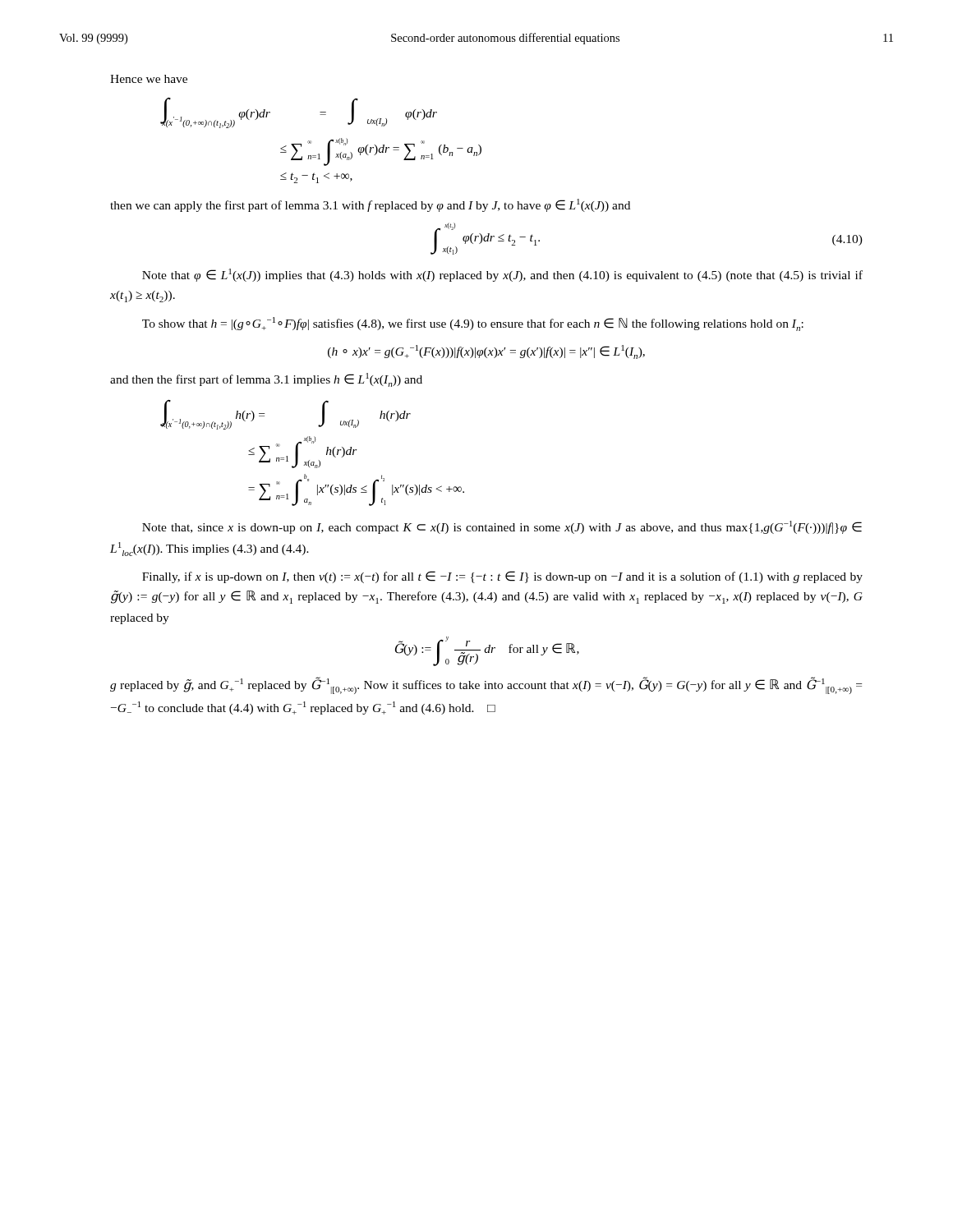The image size is (953, 1232).
Task: Click the passage that begins "and then the first part of lemma"
Action: coord(266,380)
